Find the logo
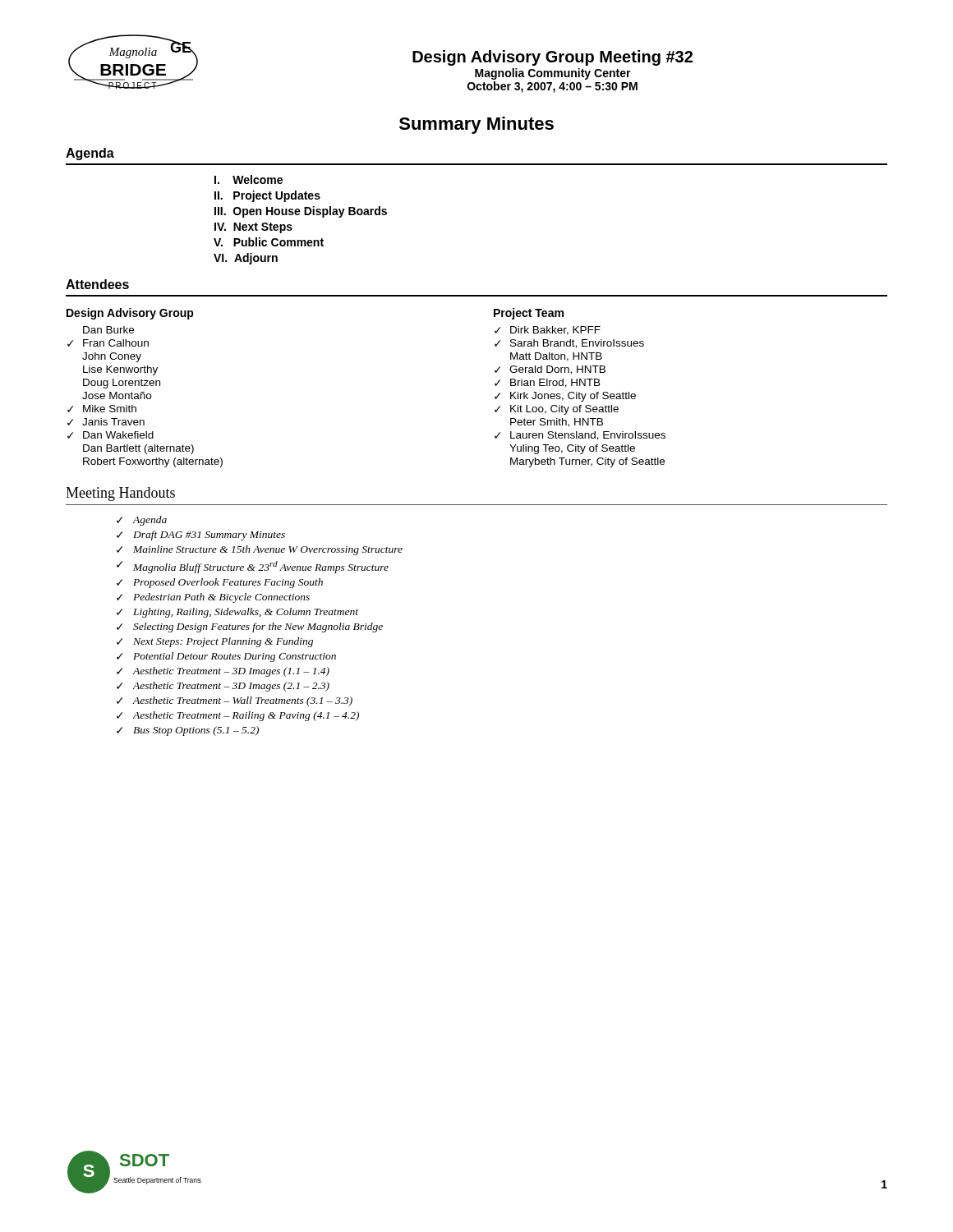The image size is (953, 1232). (x=134, y=1173)
